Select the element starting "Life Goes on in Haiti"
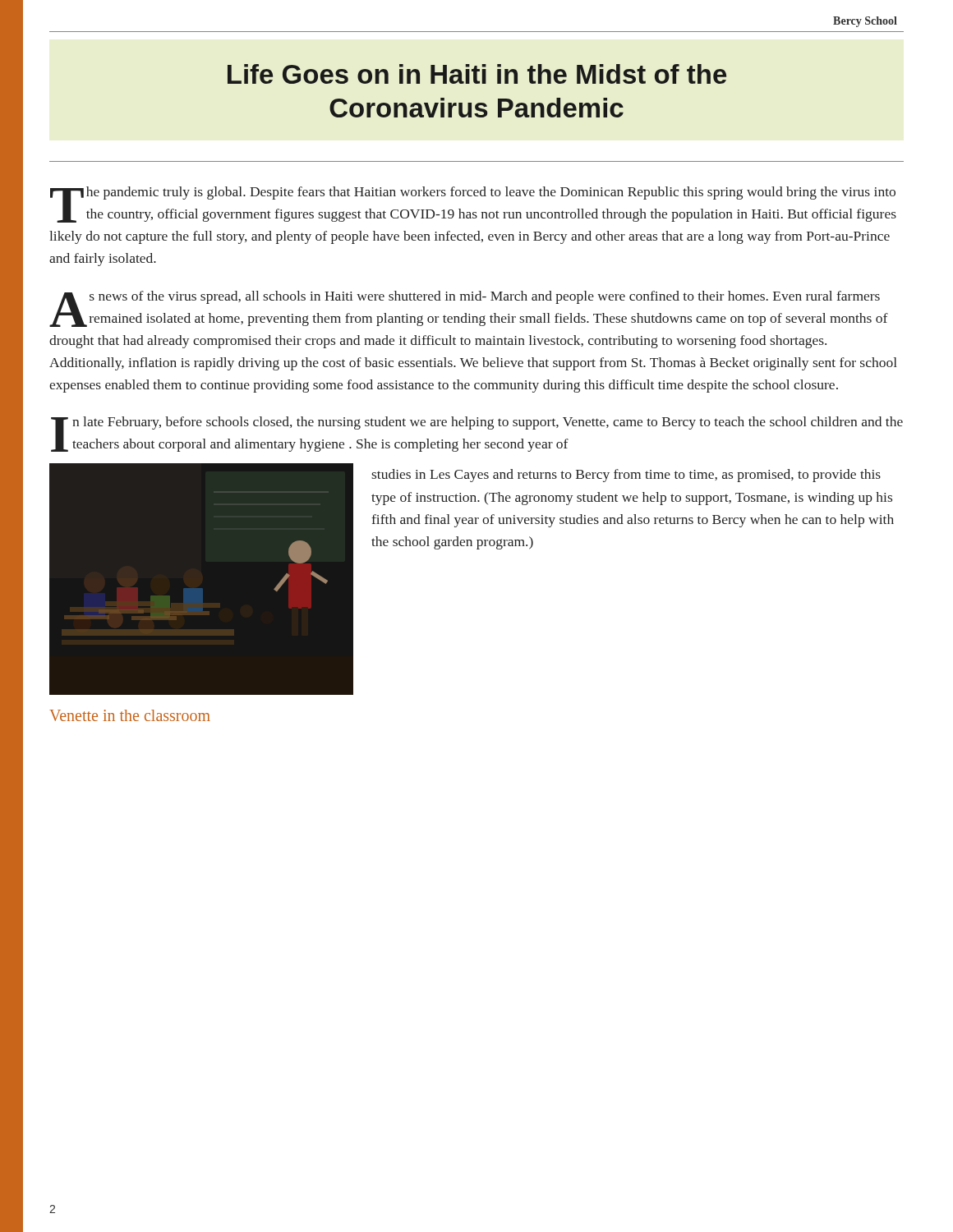This screenshot has height=1232, width=953. point(476,91)
